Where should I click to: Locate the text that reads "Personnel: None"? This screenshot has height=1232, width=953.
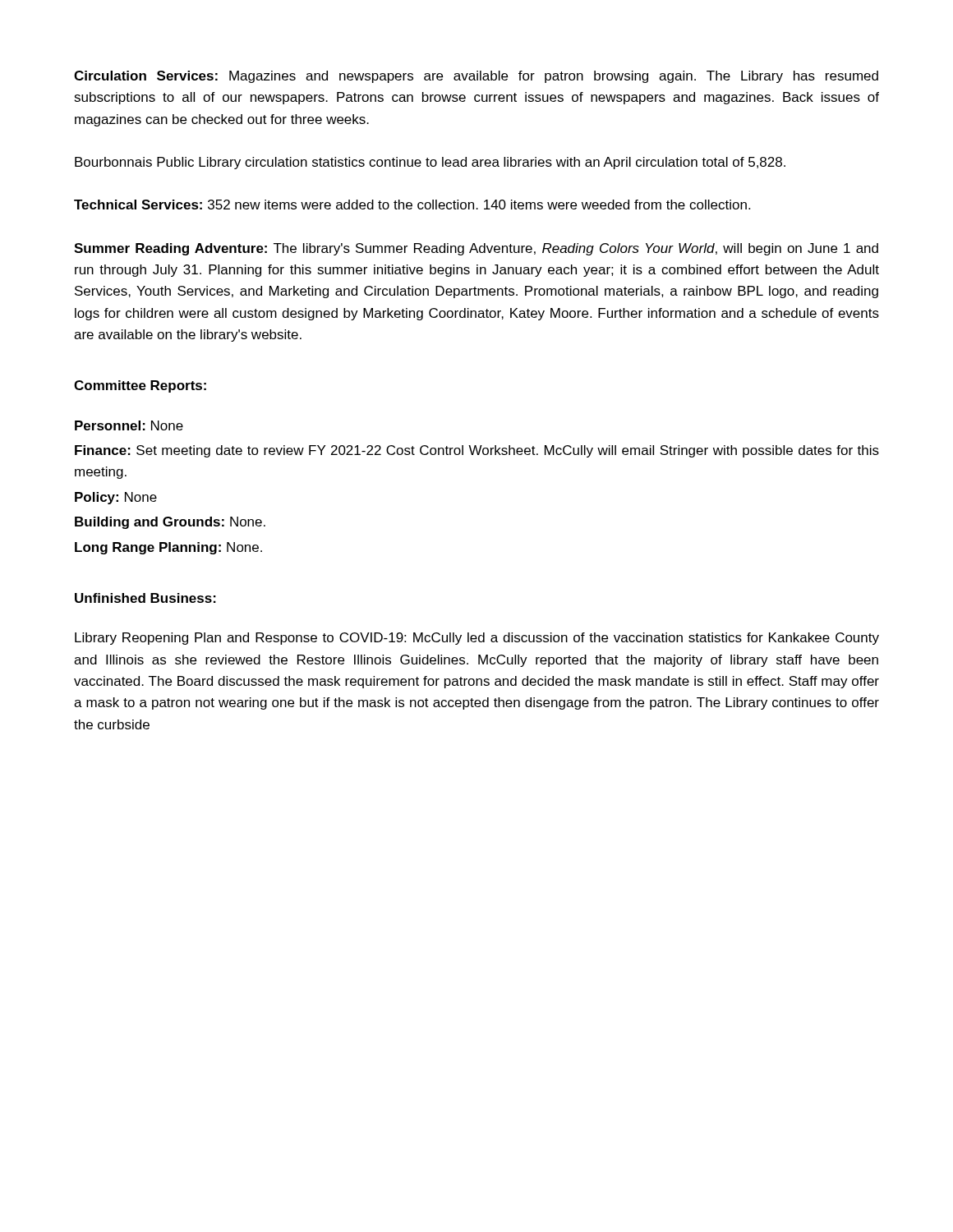click(x=129, y=426)
